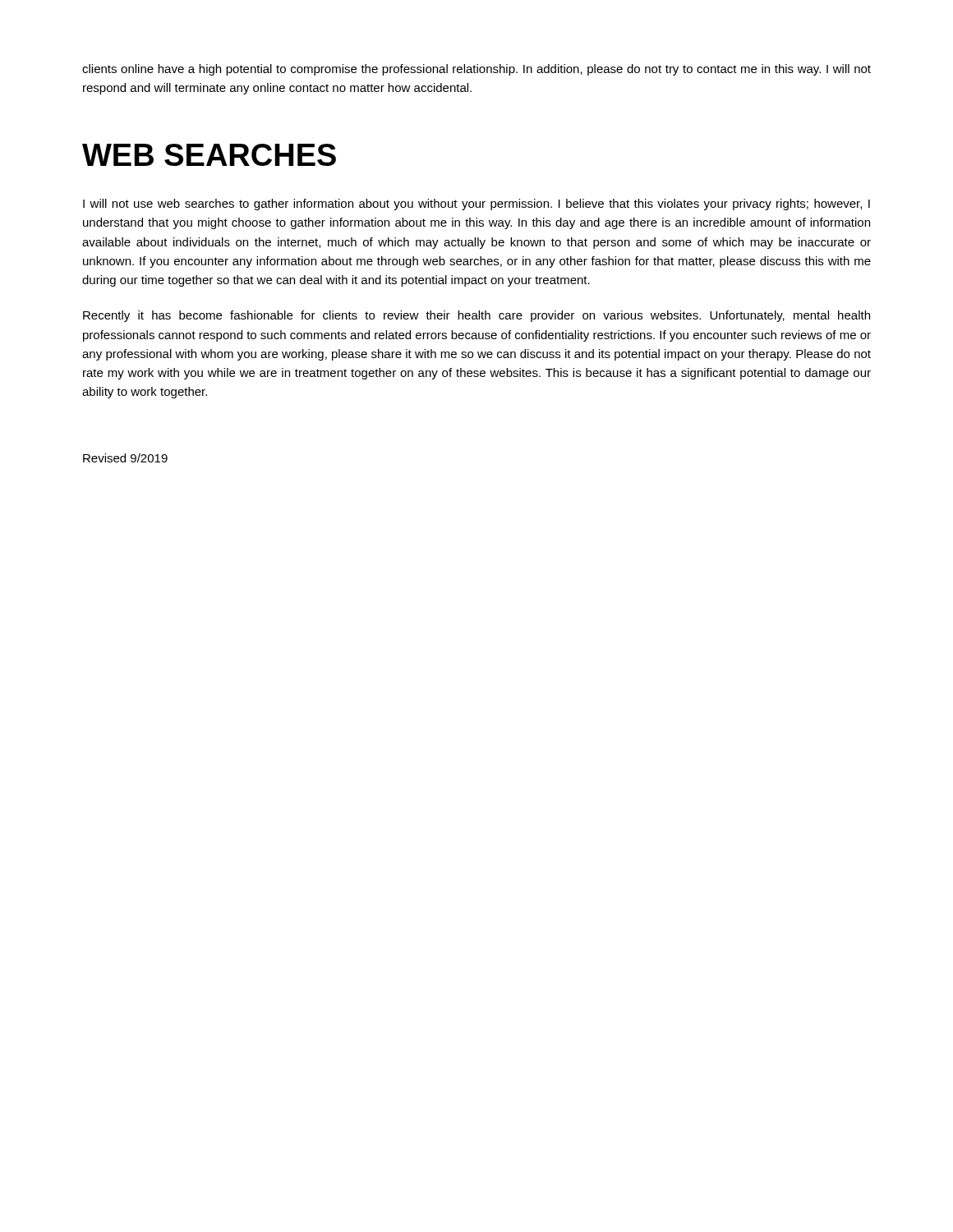Click where it says "Revised 9/2019"
The height and width of the screenshot is (1232, 953).
pos(125,458)
